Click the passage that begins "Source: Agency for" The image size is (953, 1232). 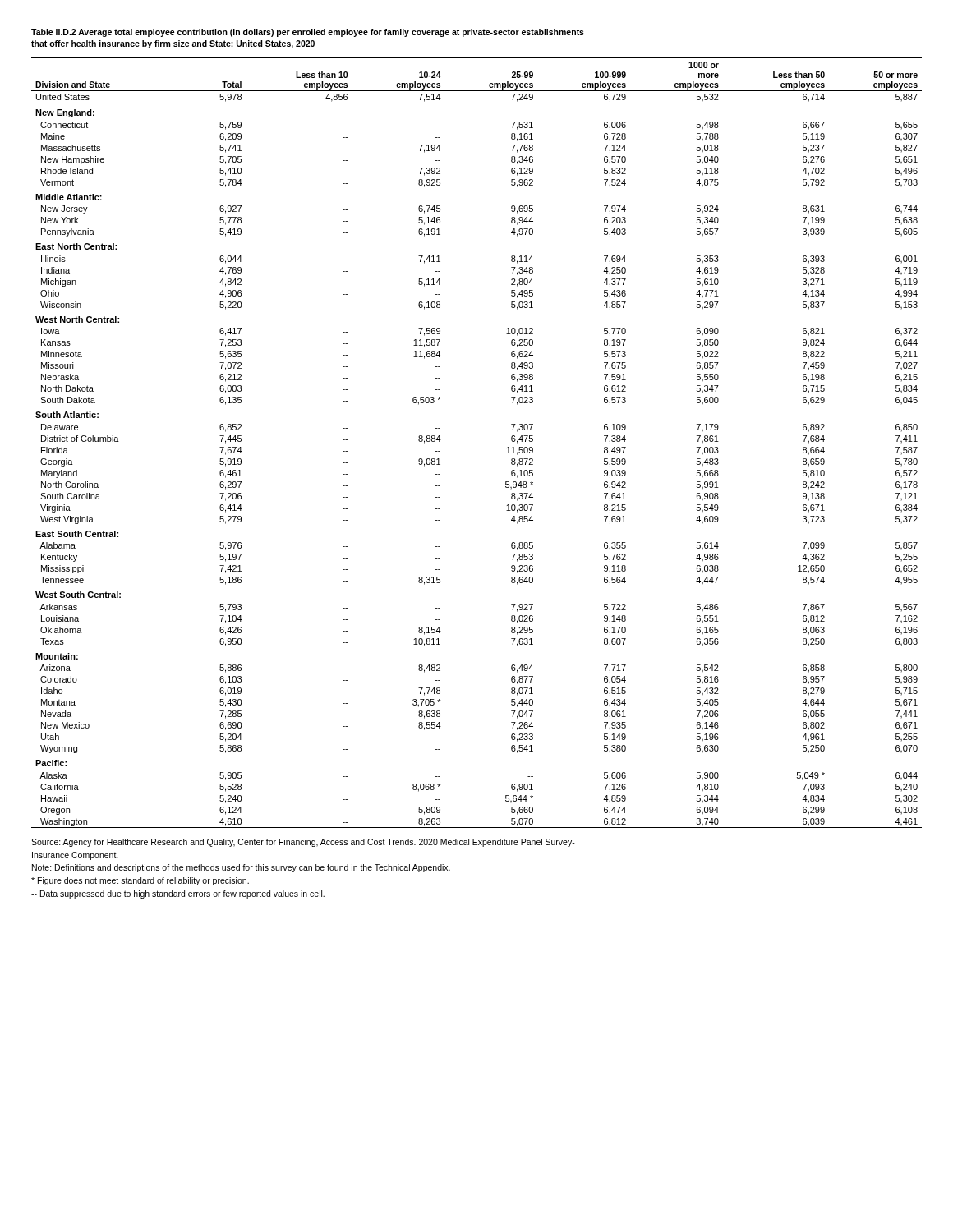pyautogui.click(x=303, y=868)
